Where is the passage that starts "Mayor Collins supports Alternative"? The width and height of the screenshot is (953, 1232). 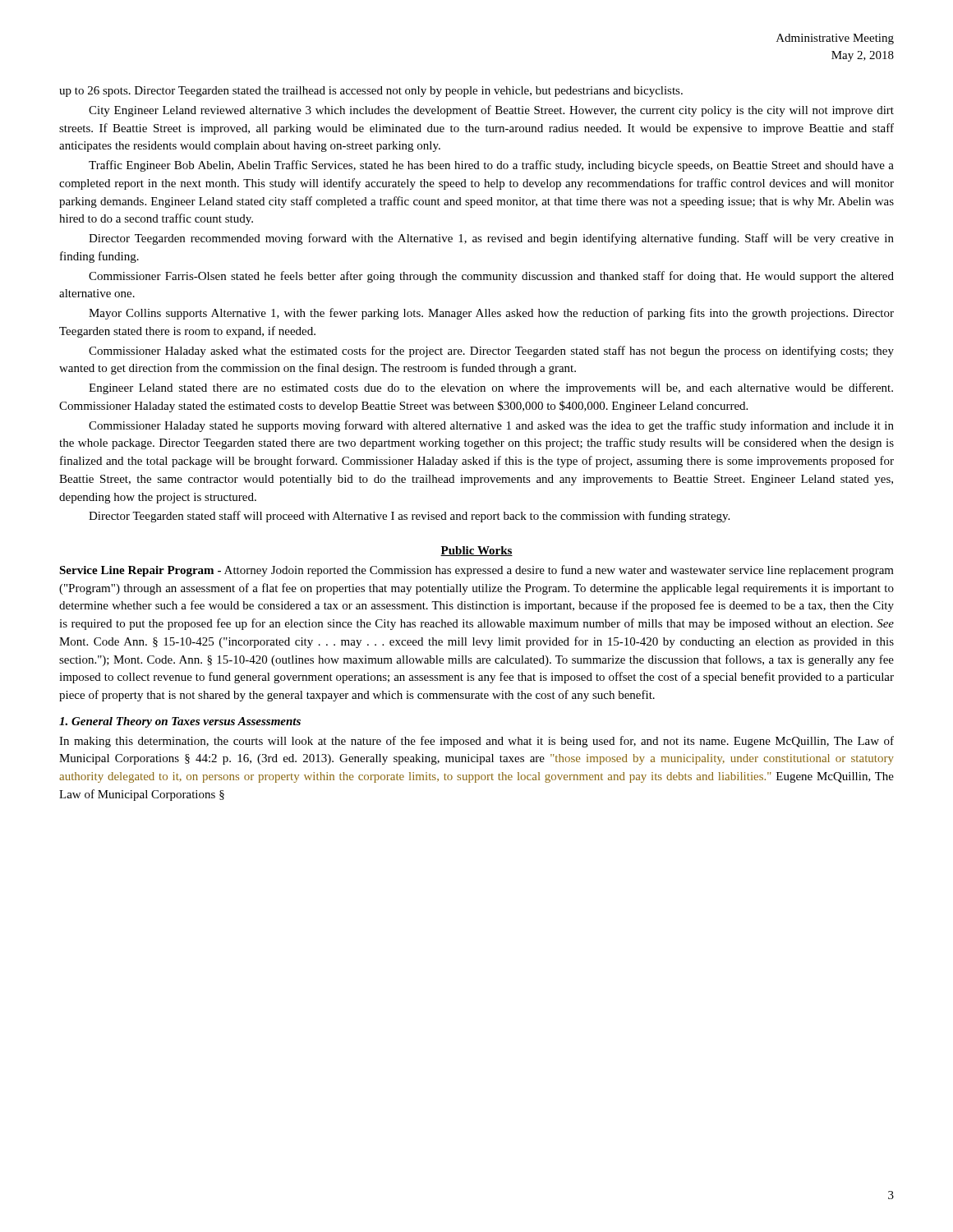(x=476, y=323)
